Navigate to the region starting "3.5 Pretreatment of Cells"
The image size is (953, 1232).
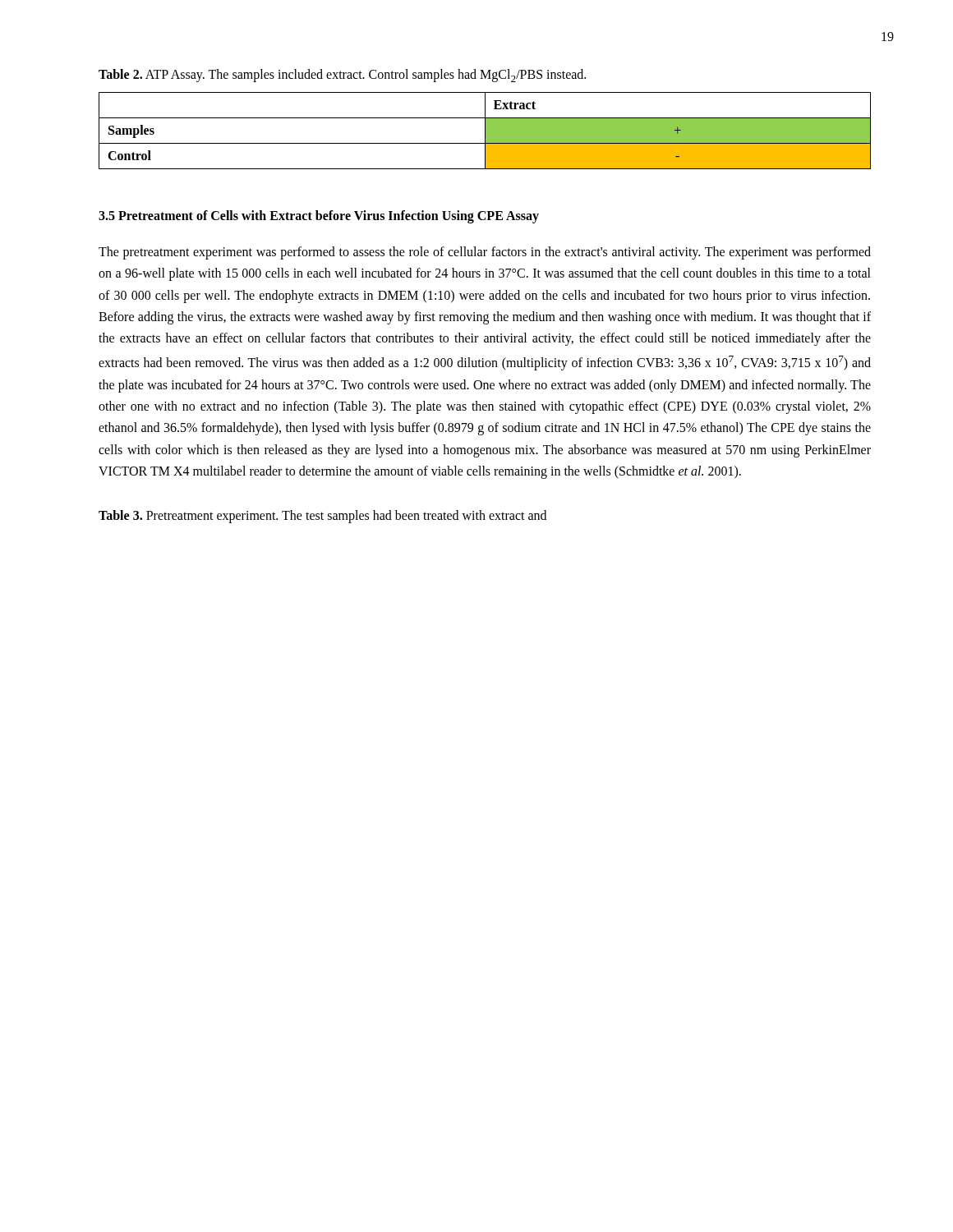(319, 215)
